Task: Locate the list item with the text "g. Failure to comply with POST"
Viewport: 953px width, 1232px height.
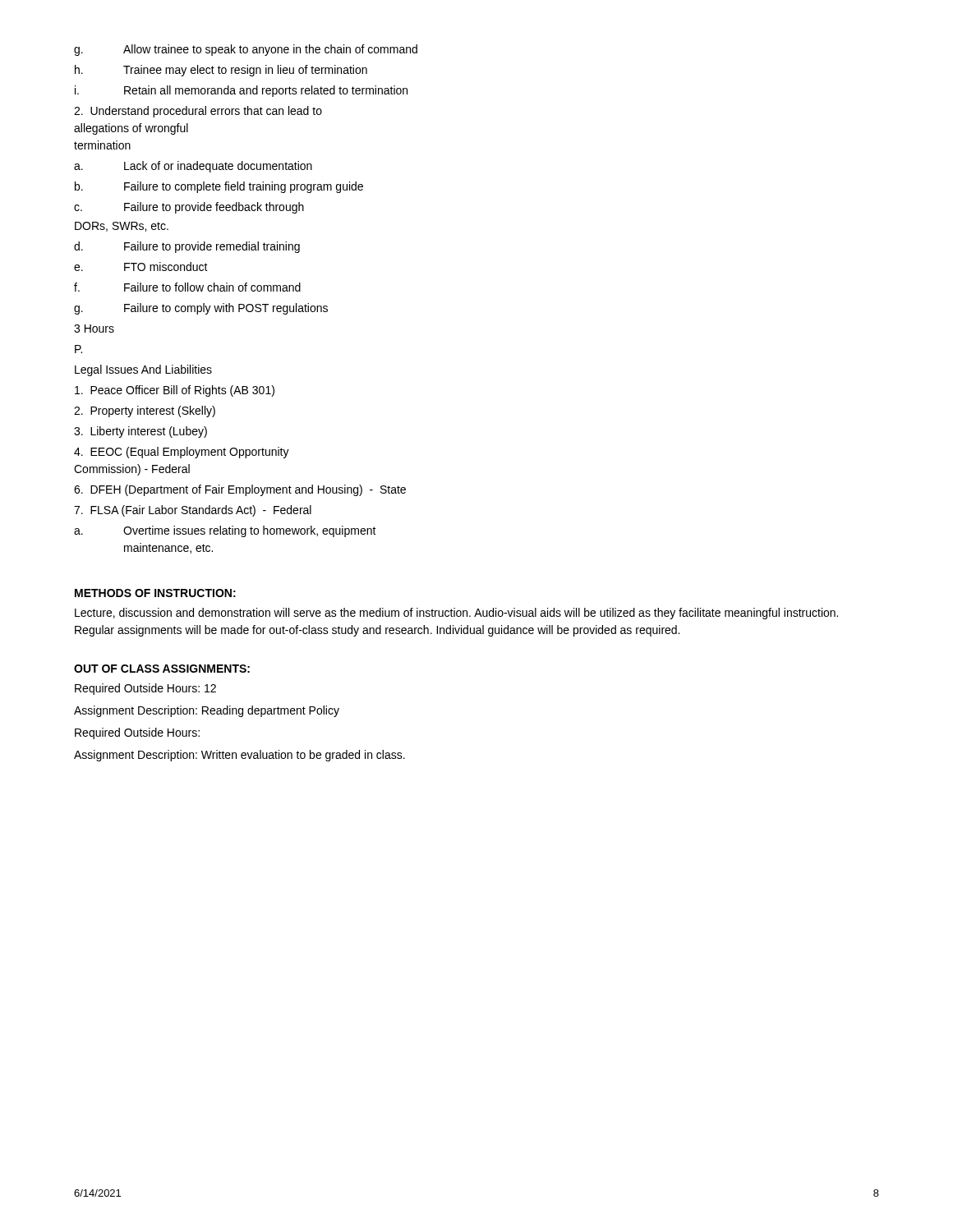Action: [201, 308]
